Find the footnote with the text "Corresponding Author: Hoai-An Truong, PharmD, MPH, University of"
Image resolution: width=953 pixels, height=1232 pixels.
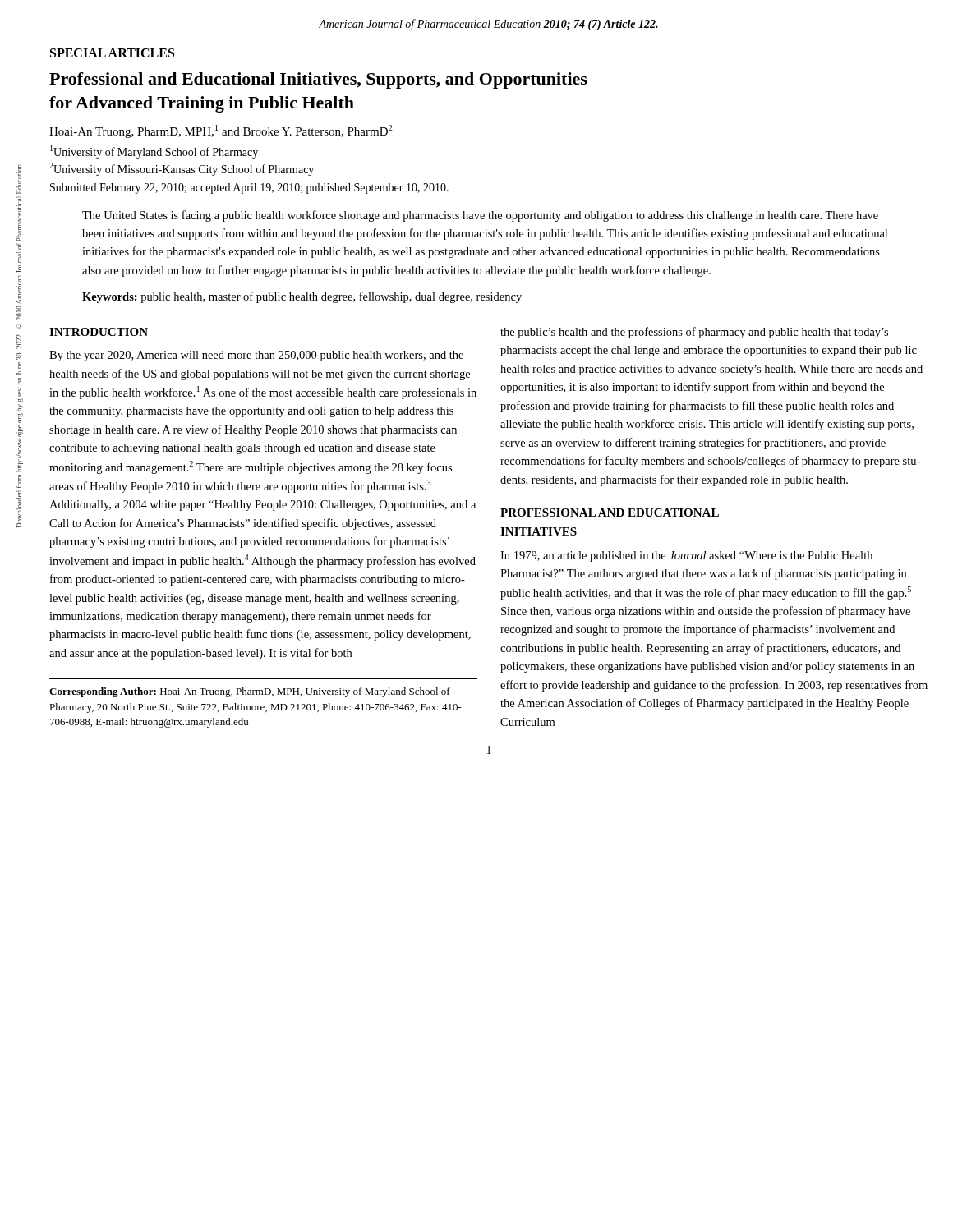pos(255,706)
